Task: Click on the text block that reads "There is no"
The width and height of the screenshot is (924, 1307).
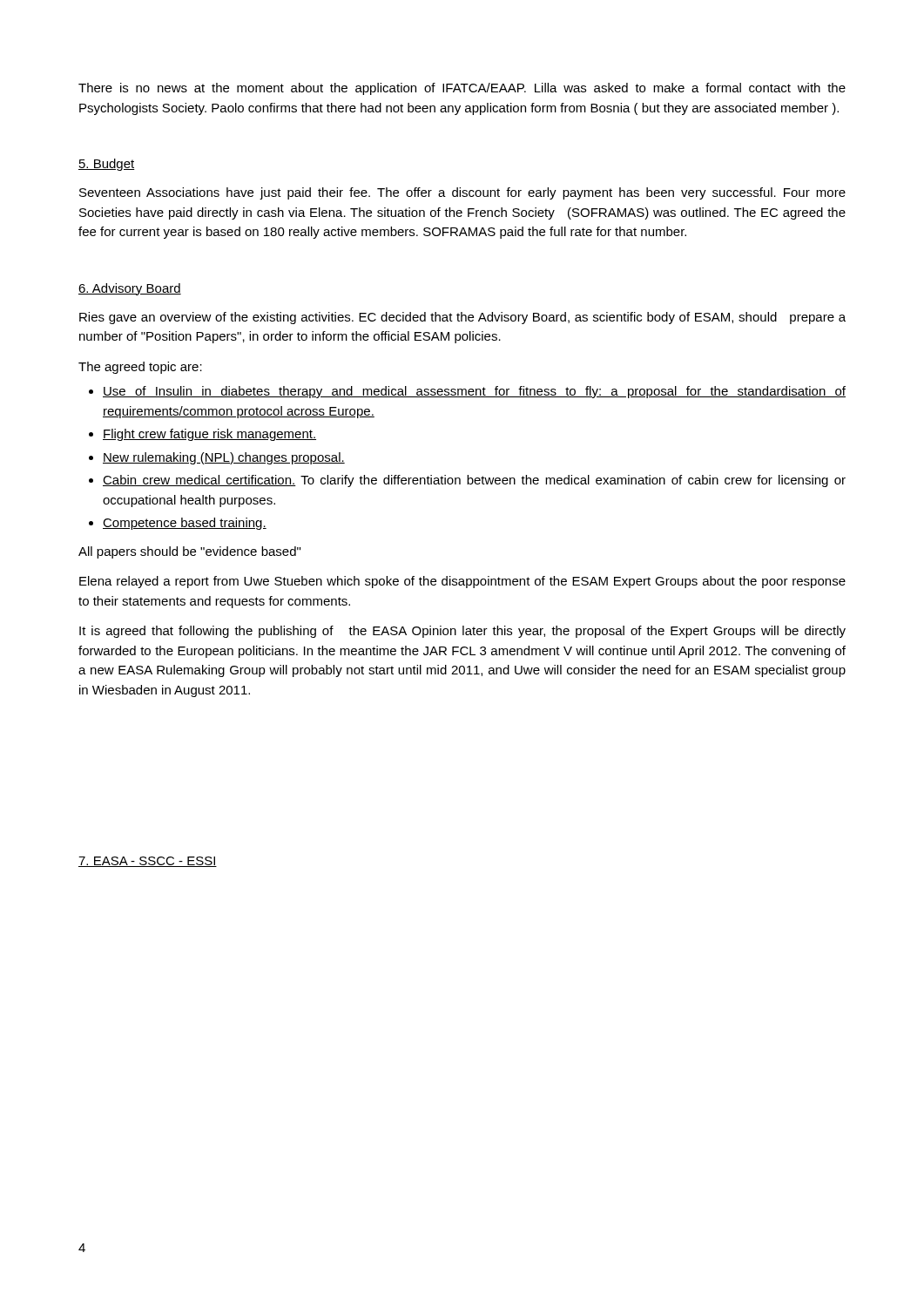Action: (x=462, y=98)
